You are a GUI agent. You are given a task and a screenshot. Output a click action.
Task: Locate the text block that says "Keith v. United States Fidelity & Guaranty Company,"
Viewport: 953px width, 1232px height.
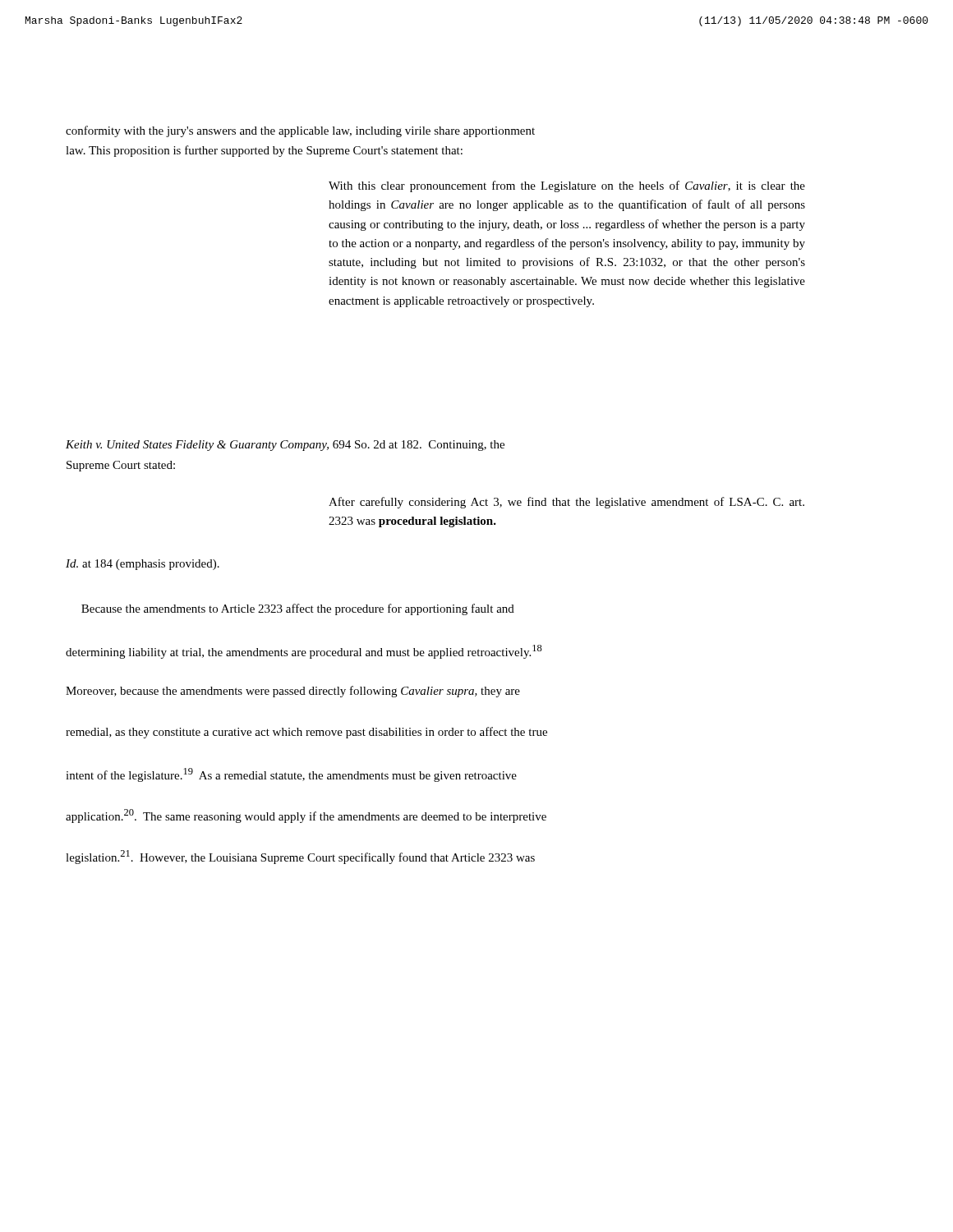(x=285, y=444)
